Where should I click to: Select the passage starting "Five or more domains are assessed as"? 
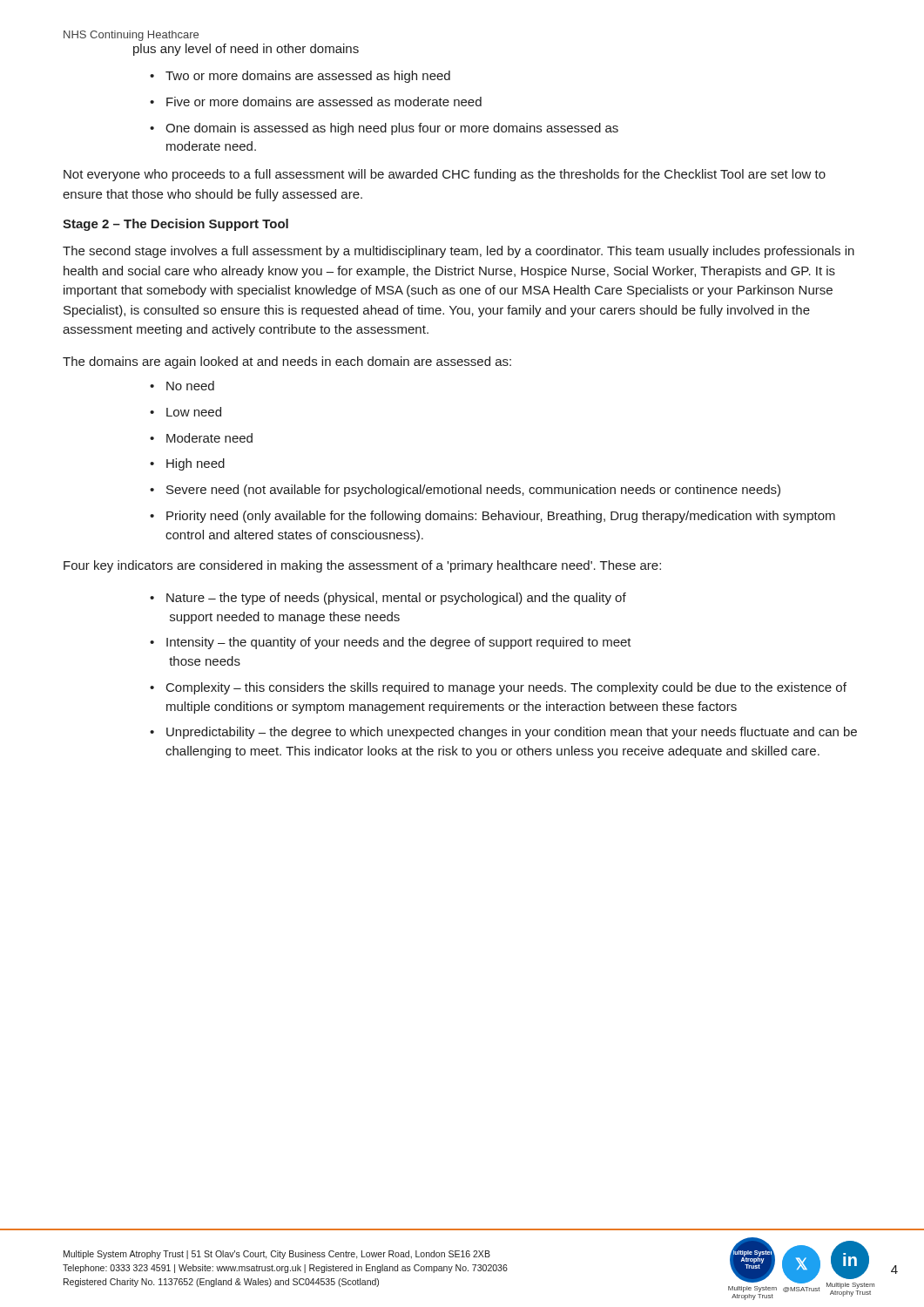[x=324, y=101]
